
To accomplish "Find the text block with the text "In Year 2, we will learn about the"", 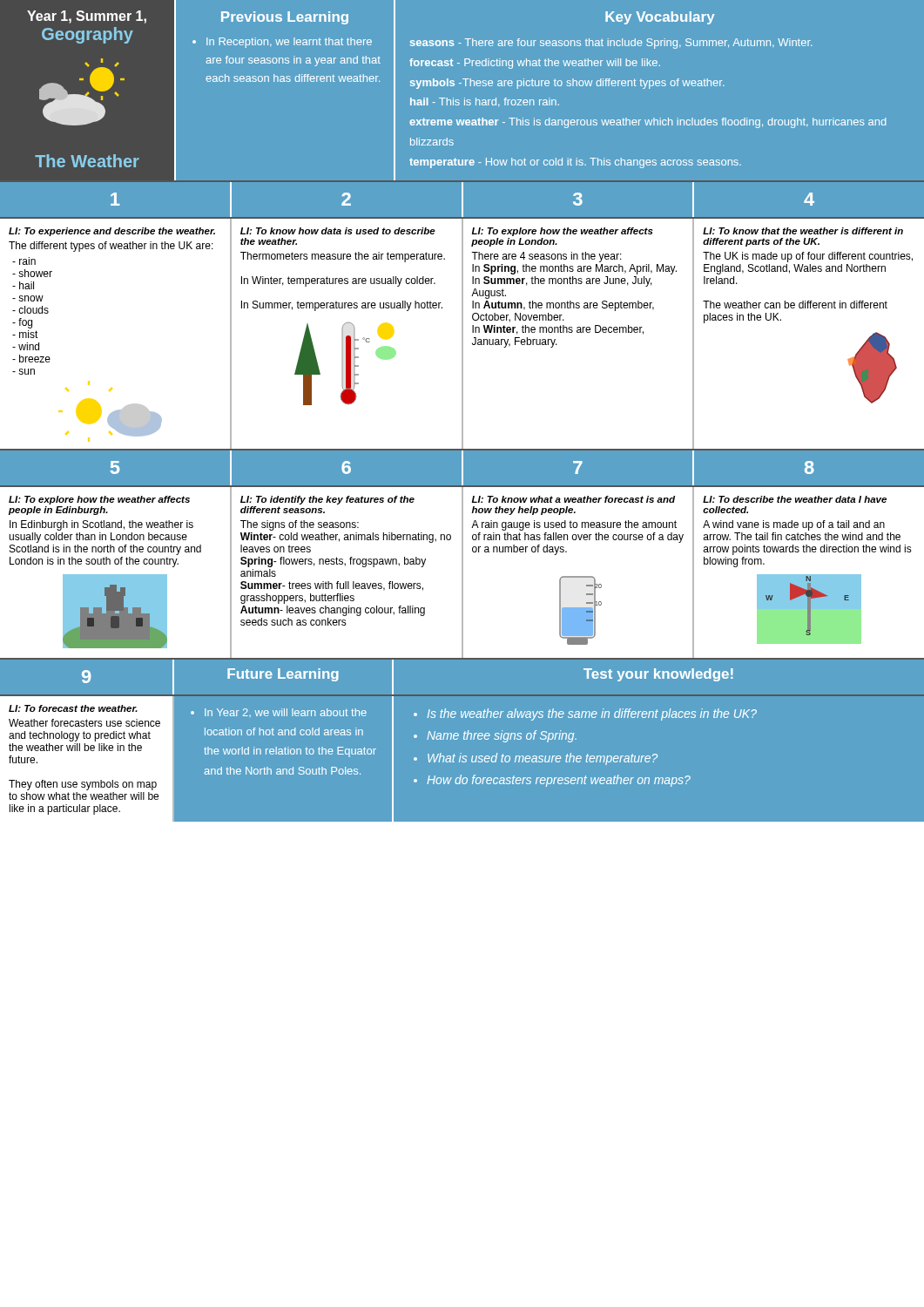I will coord(283,742).
